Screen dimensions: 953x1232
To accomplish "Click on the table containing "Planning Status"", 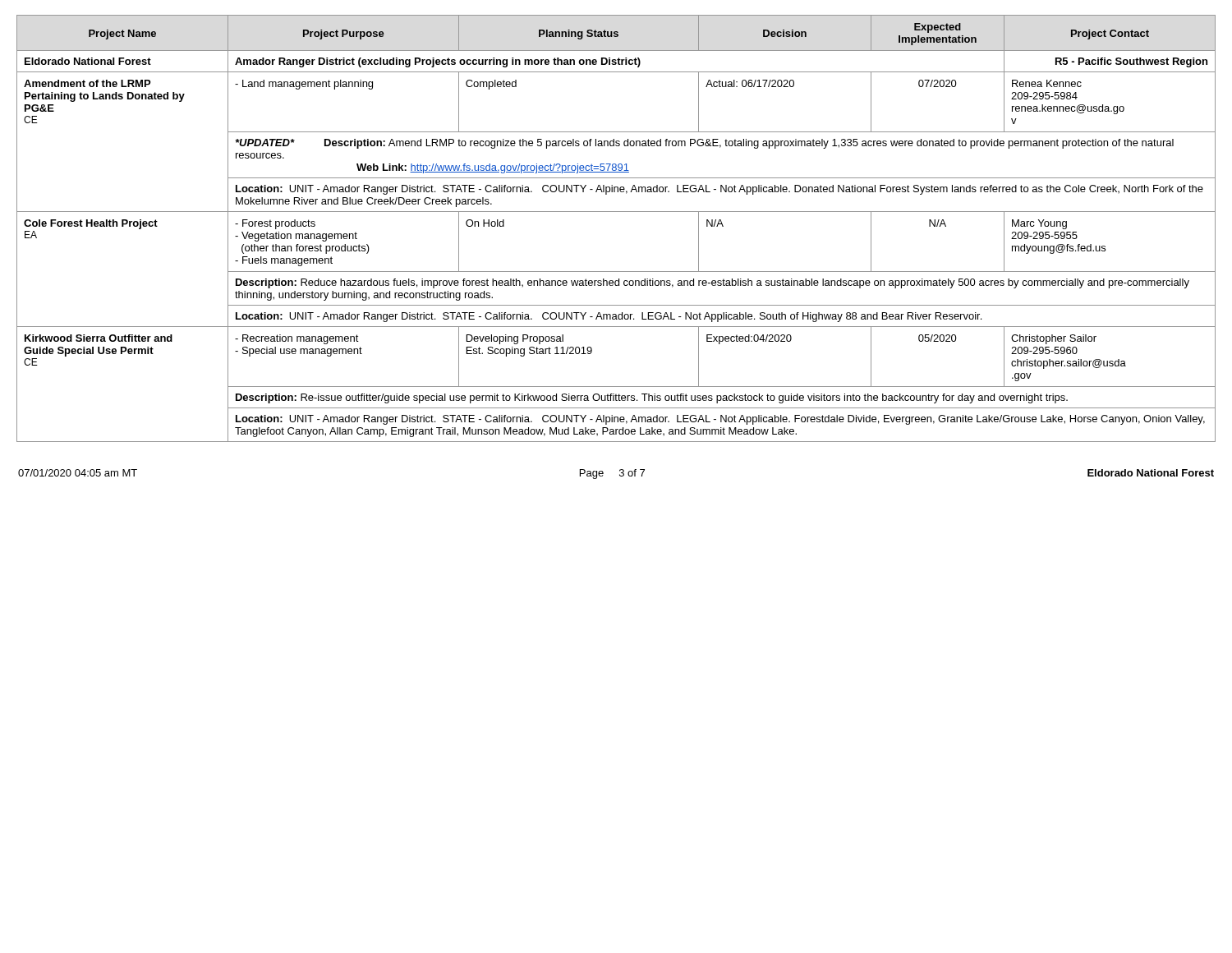I will point(616,228).
